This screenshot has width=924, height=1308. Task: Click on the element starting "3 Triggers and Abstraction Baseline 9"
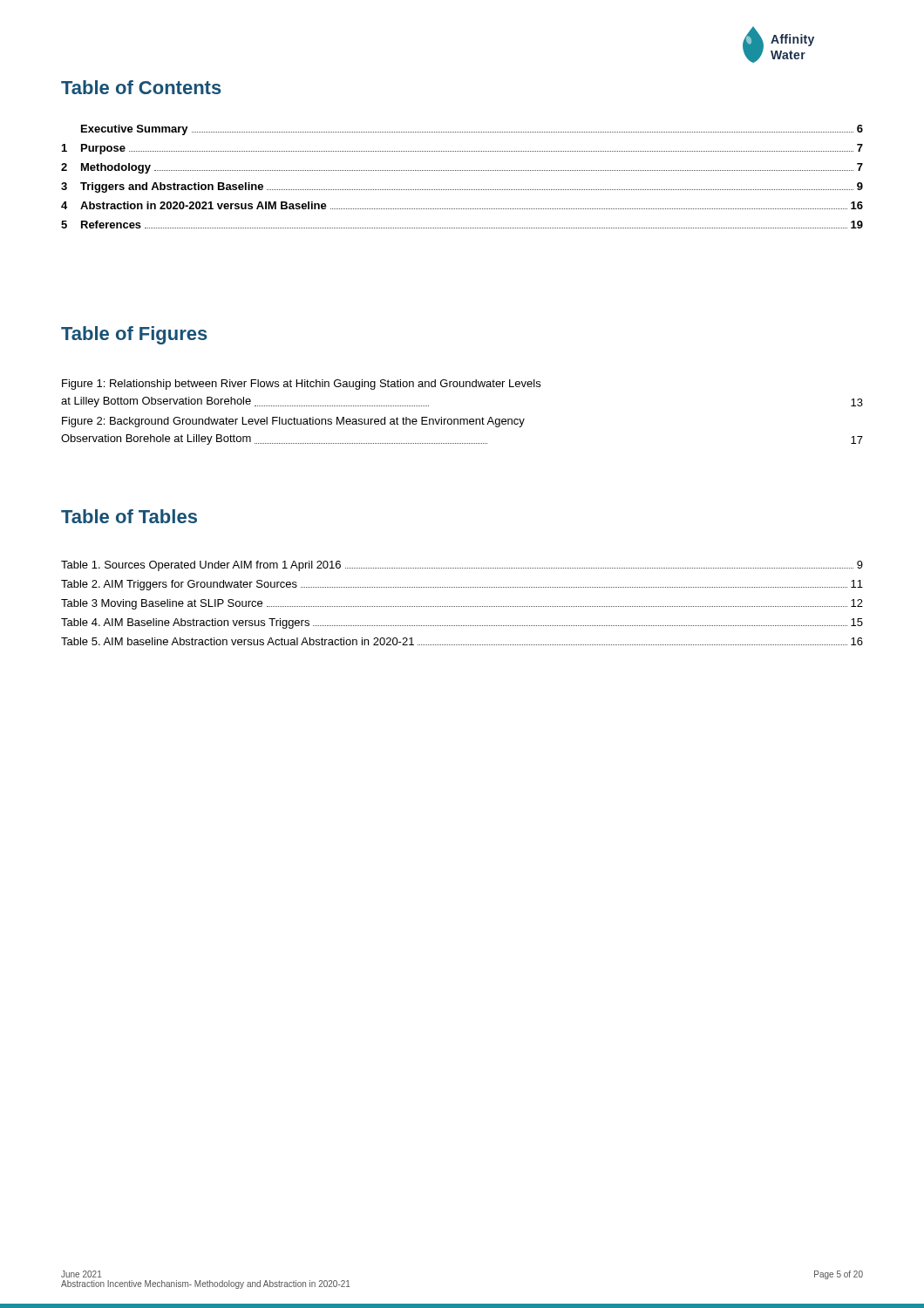point(462,186)
